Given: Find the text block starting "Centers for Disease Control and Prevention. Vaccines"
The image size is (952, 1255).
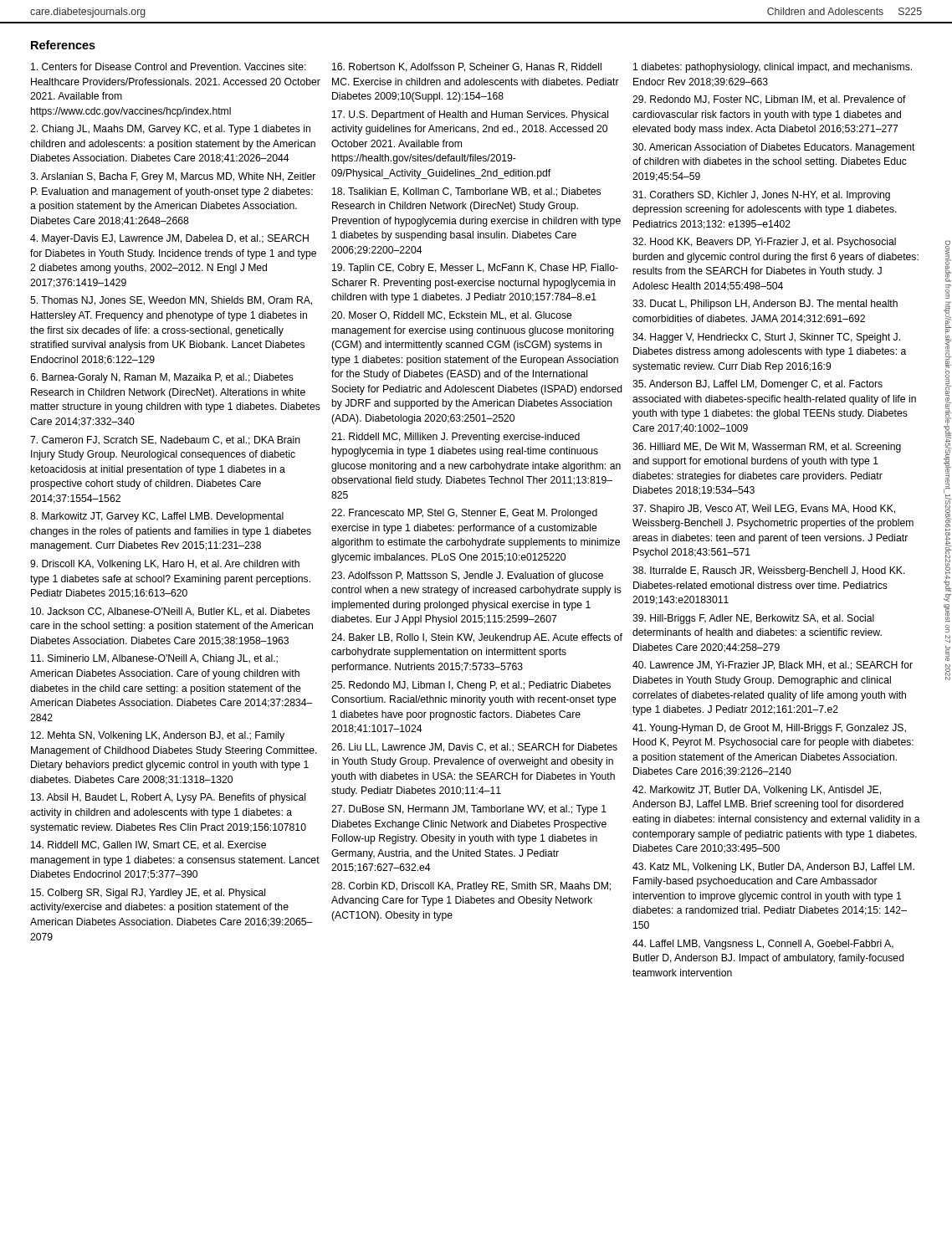Looking at the screenshot, I should (176, 502).
